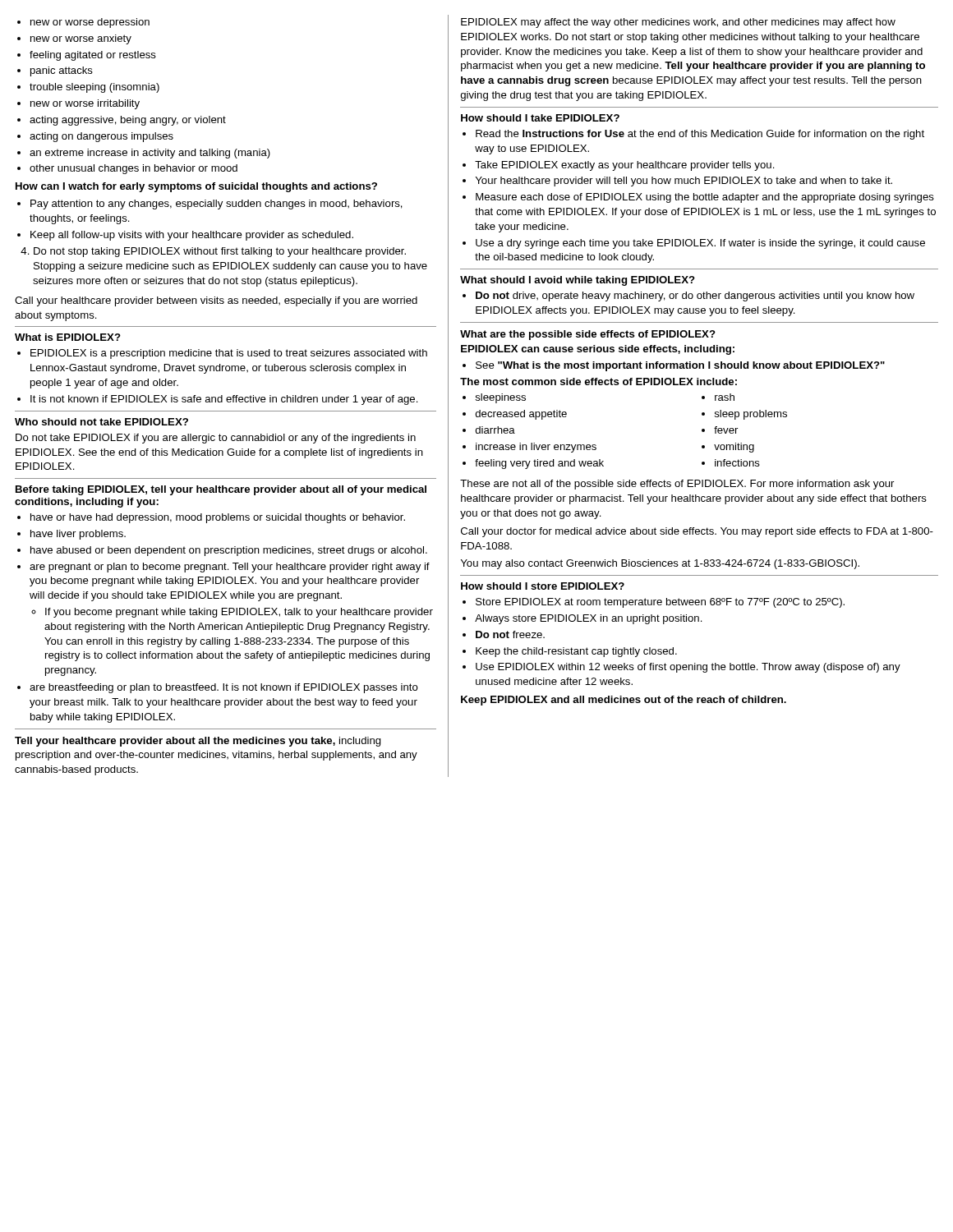The width and height of the screenshot is (953, 1232).
Task: Select the passage starting "Store EPIDIOLEX at room temperature between"
Action: 654,603
